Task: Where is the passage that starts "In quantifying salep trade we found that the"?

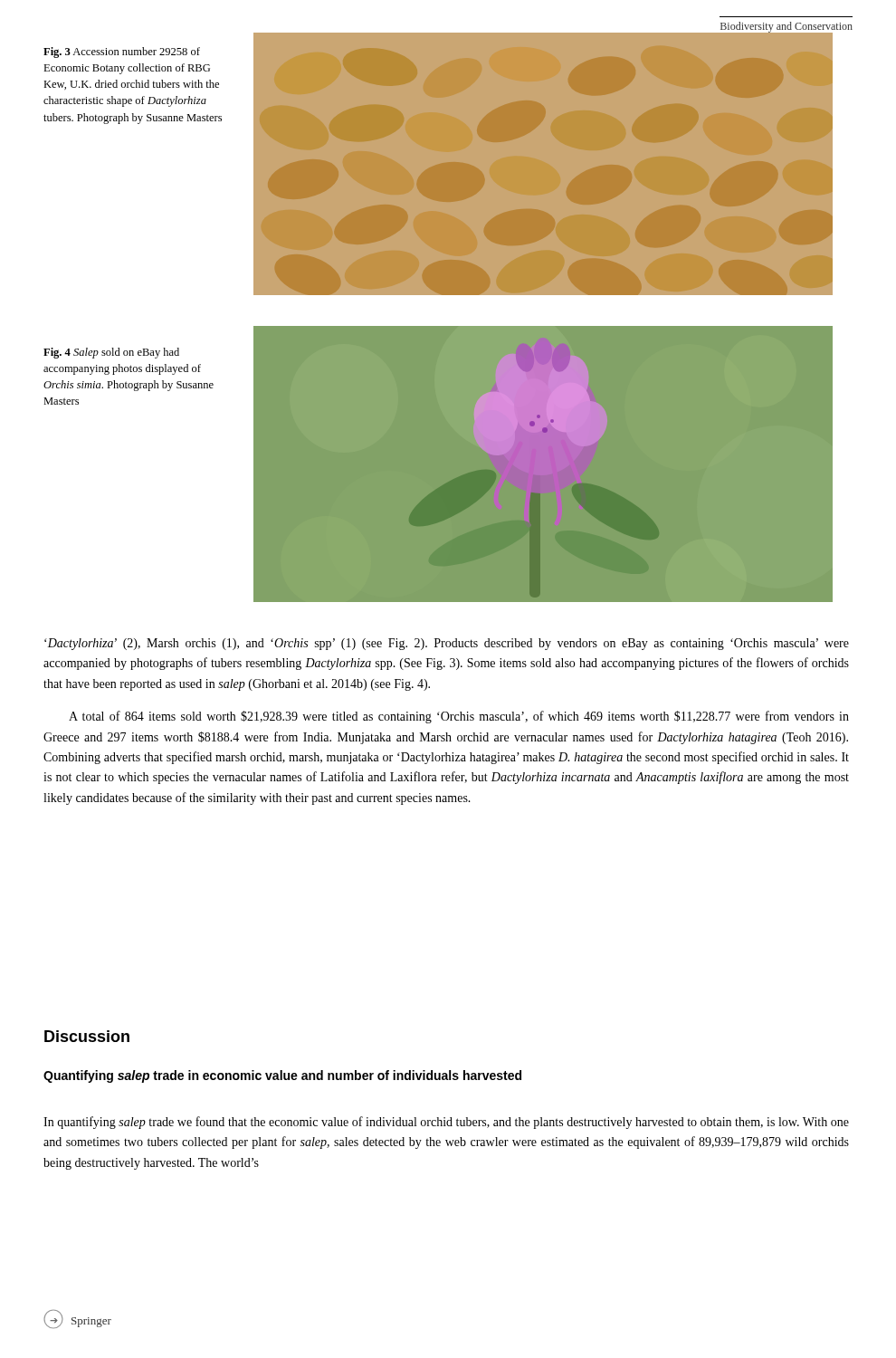Action: pos(446,1143)
